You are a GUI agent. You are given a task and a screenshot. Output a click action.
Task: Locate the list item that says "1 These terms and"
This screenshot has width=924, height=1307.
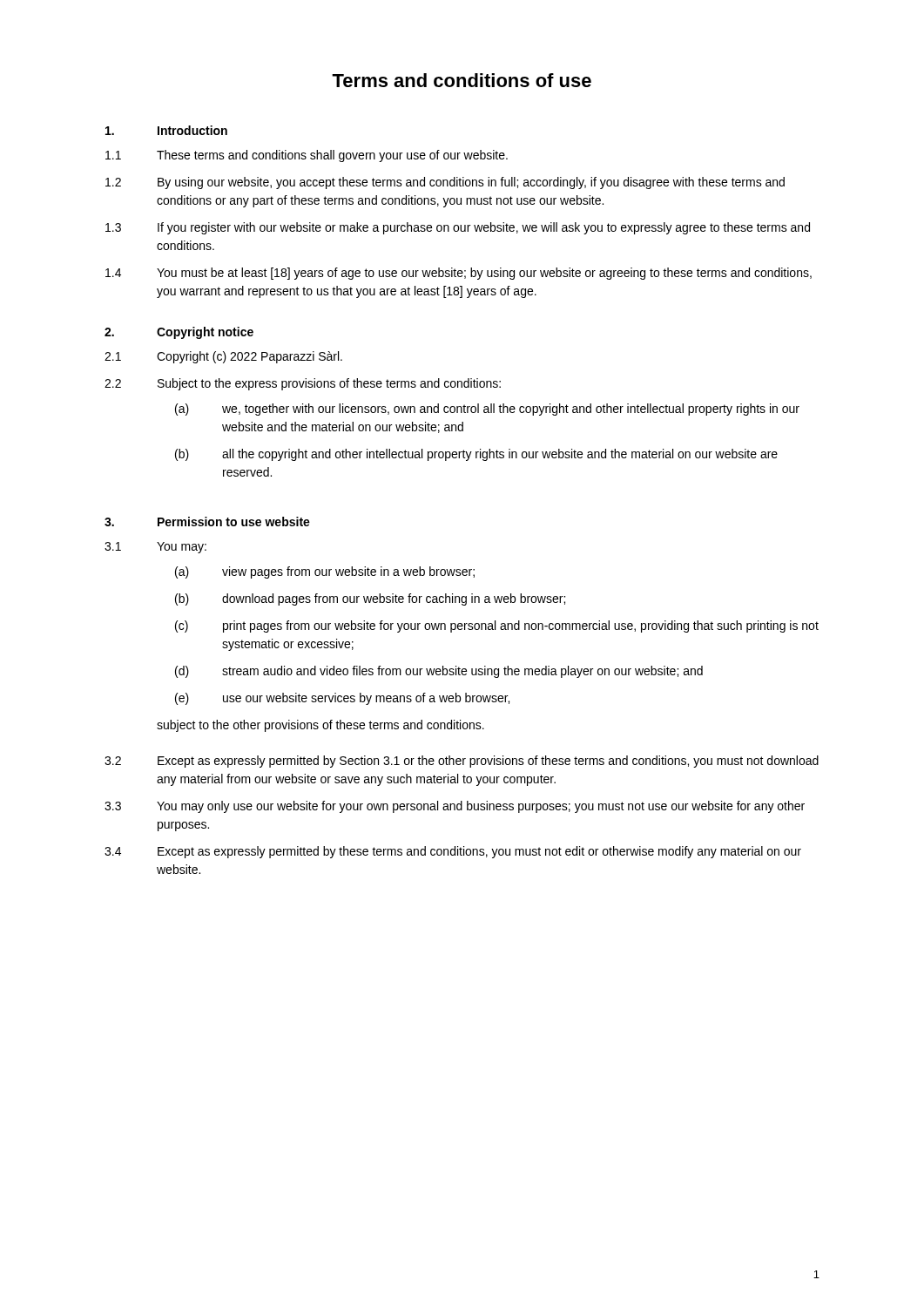tap(462, 156)
